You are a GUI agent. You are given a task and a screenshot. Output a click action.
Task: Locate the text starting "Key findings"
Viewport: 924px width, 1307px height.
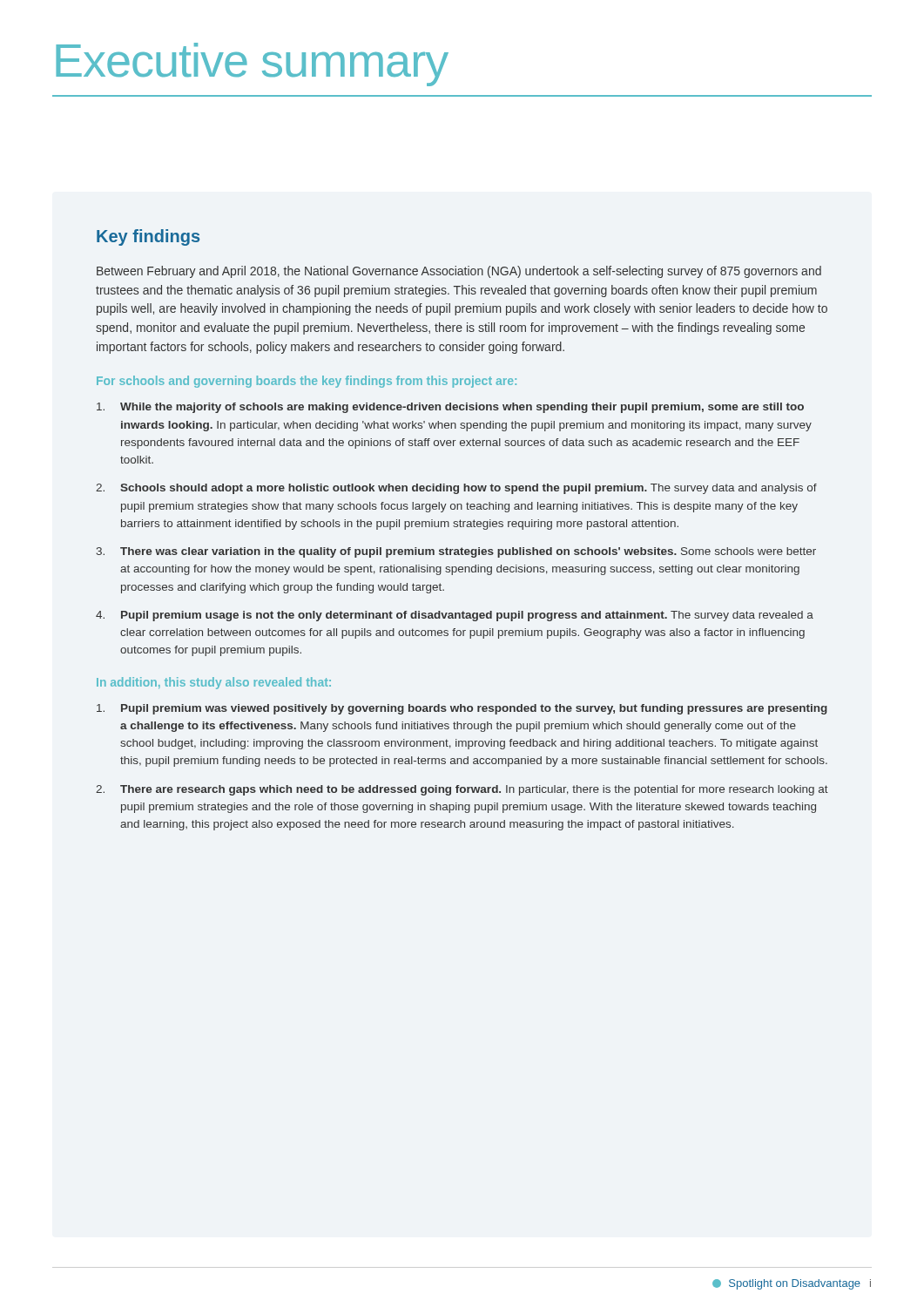148,237
